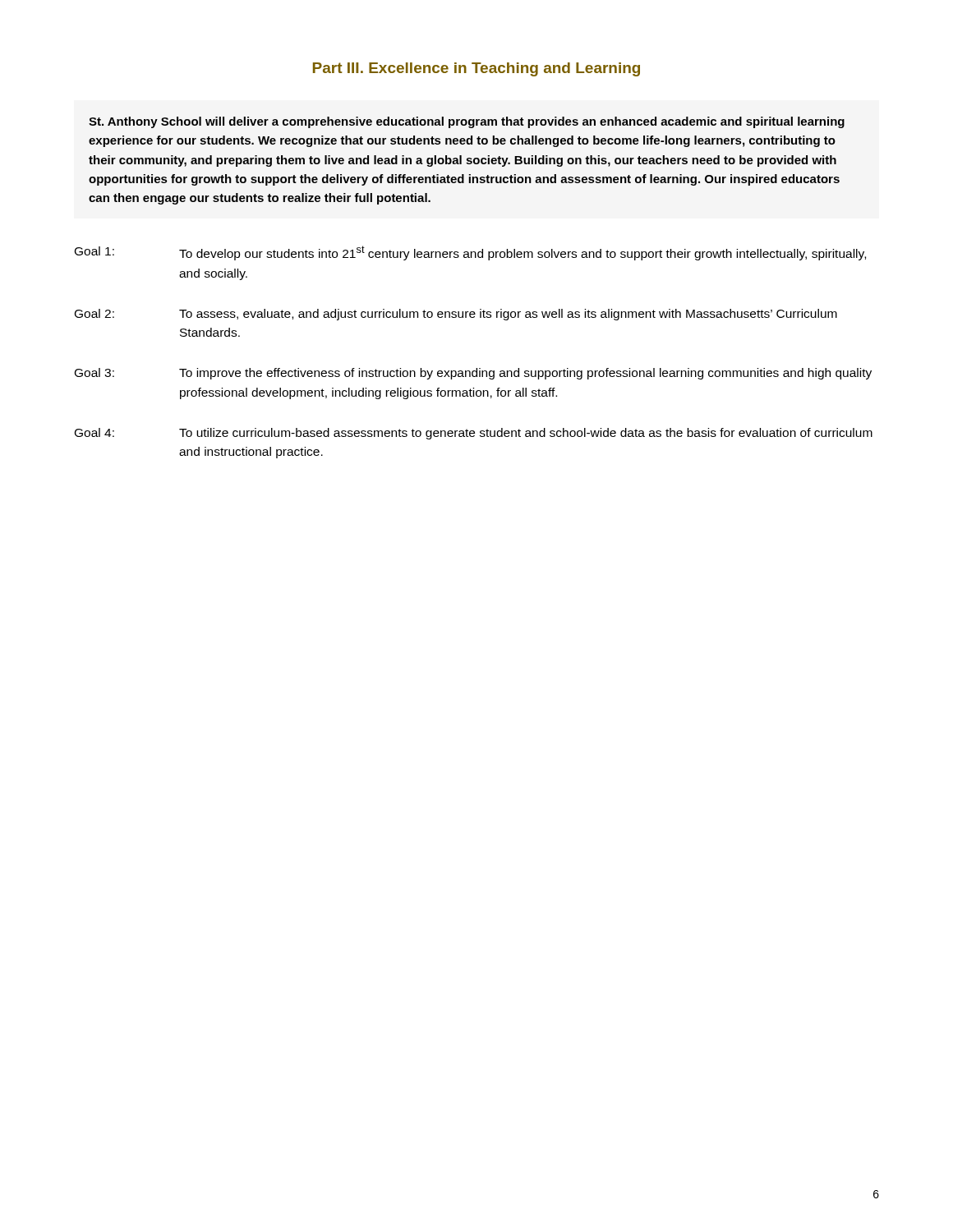
Task: Find the title
Action: click(x=476, y=68)
